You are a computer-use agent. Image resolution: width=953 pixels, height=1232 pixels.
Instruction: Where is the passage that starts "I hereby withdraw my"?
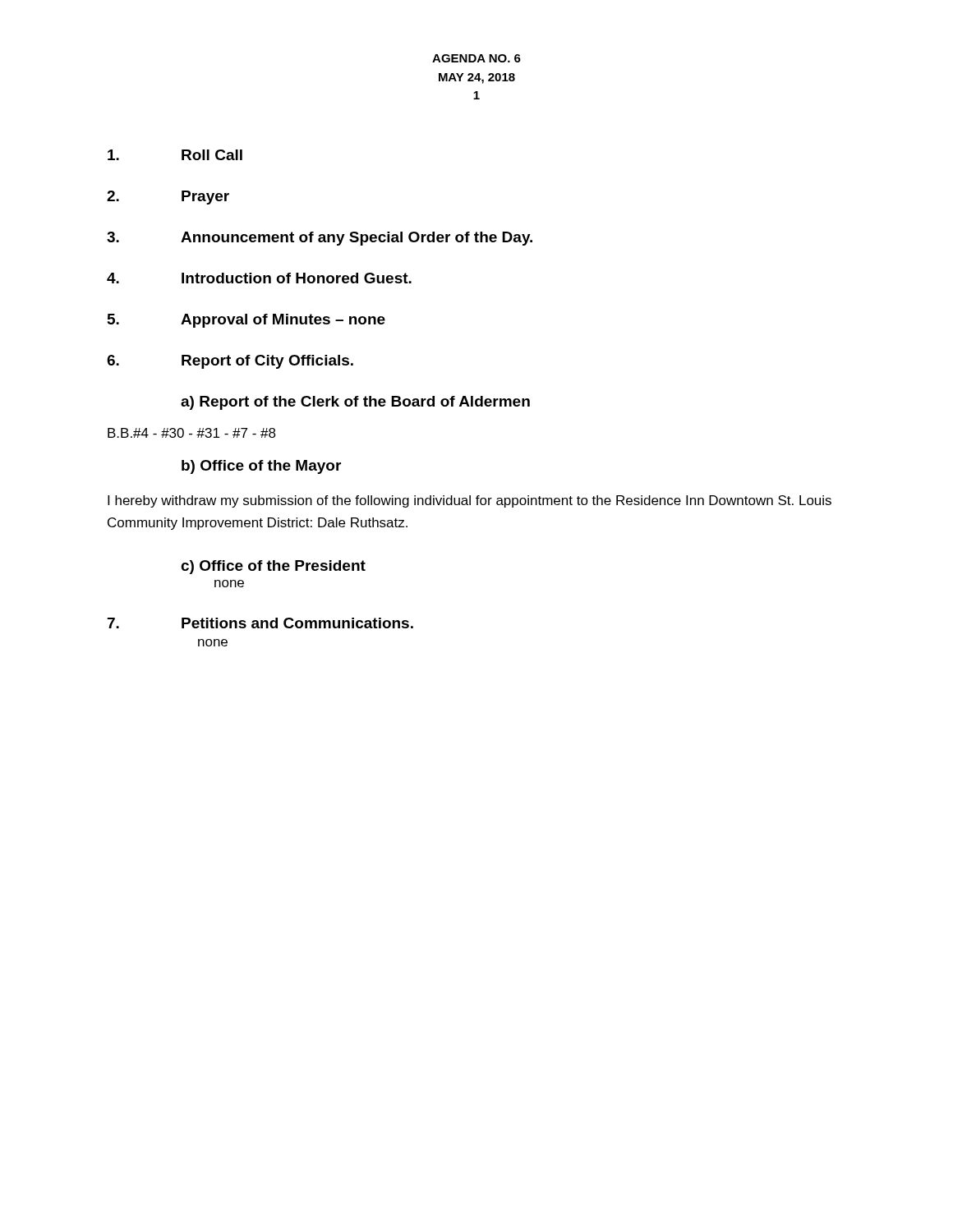click(x=469, y=511)
